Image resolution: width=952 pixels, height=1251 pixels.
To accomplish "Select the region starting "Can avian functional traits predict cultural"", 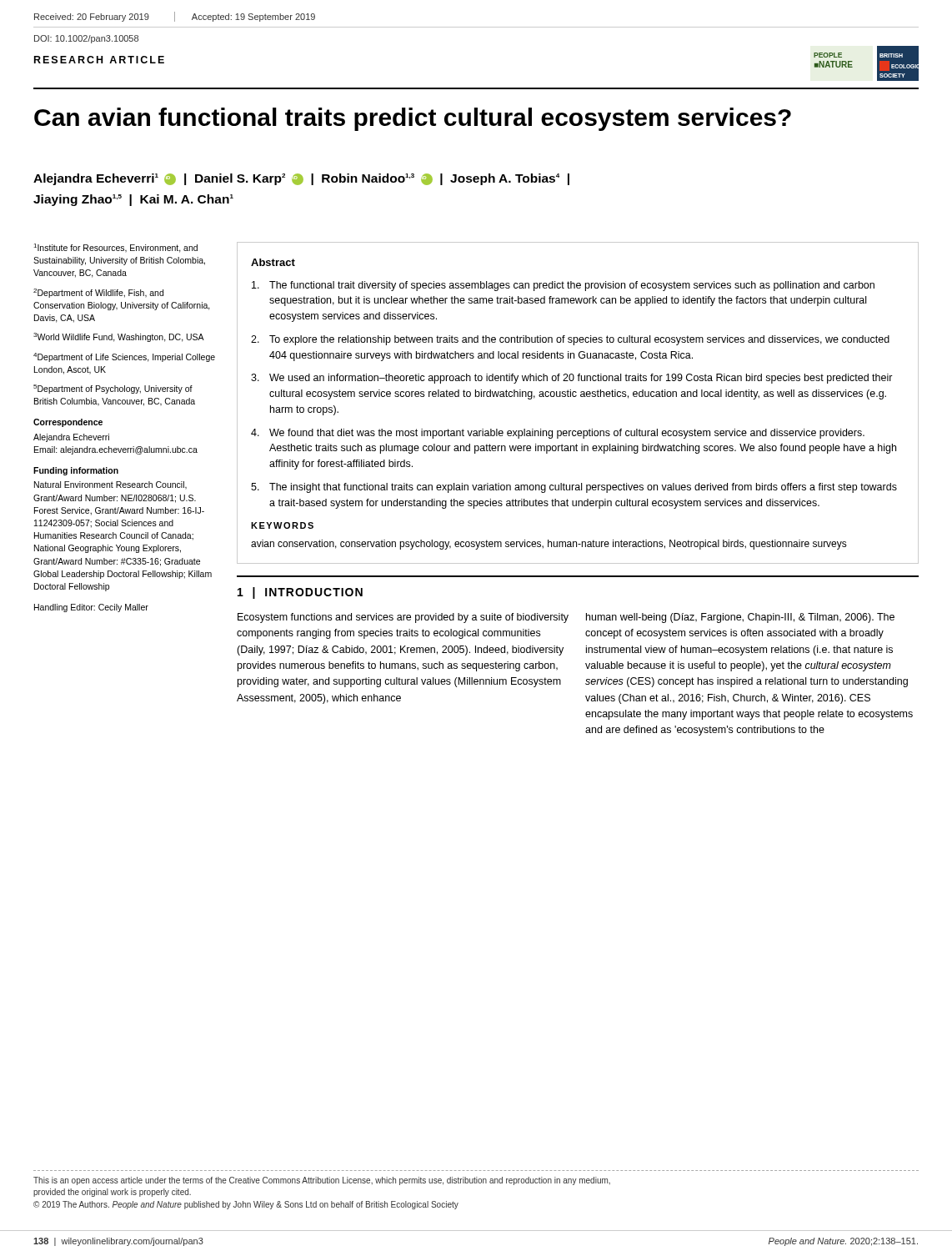I will [413, 117].
